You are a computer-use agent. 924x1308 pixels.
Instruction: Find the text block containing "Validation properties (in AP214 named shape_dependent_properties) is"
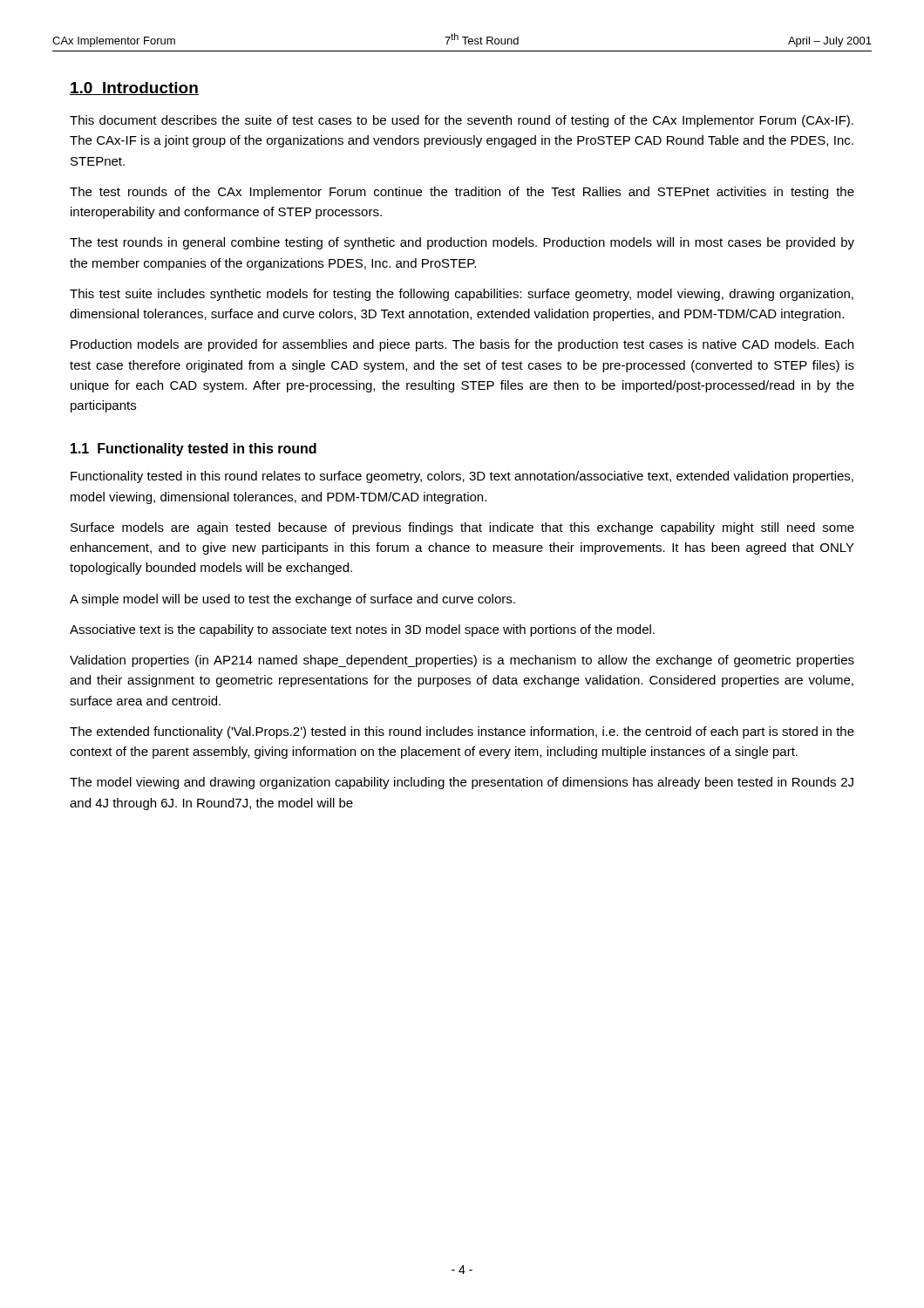[462, 680]
